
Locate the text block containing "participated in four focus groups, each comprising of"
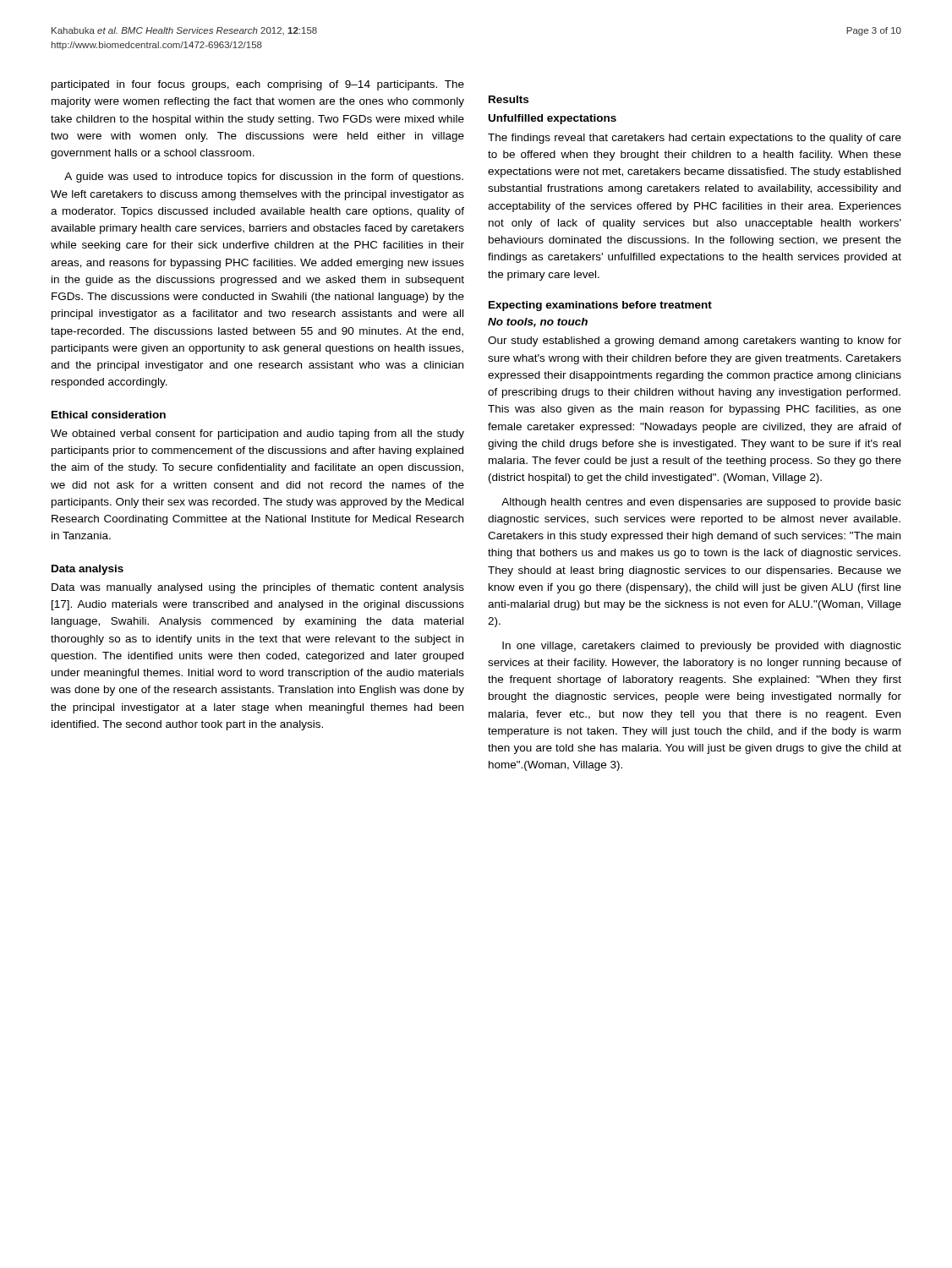tap(257, 234)
